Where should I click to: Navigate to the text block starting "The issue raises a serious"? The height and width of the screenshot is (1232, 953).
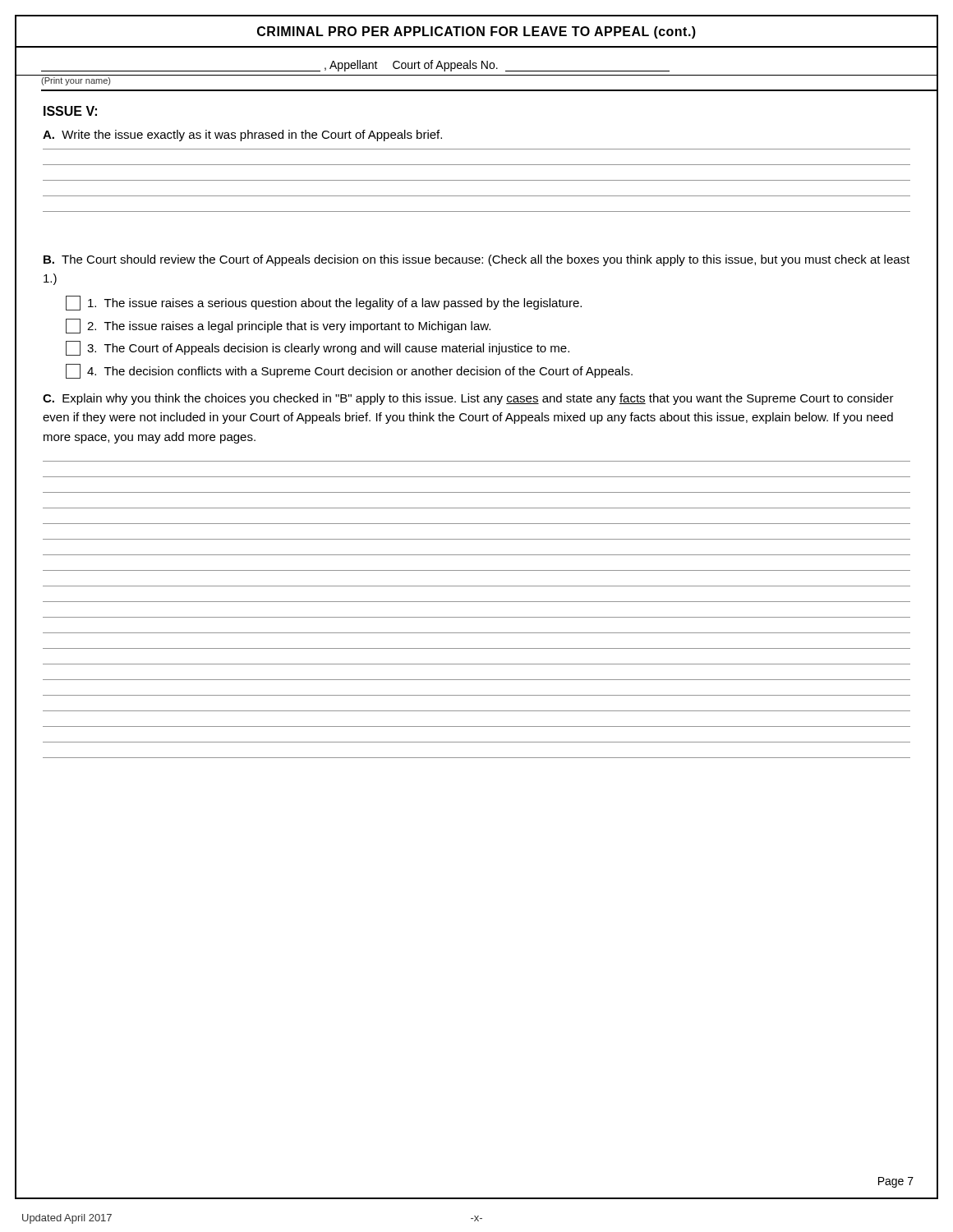324,303
